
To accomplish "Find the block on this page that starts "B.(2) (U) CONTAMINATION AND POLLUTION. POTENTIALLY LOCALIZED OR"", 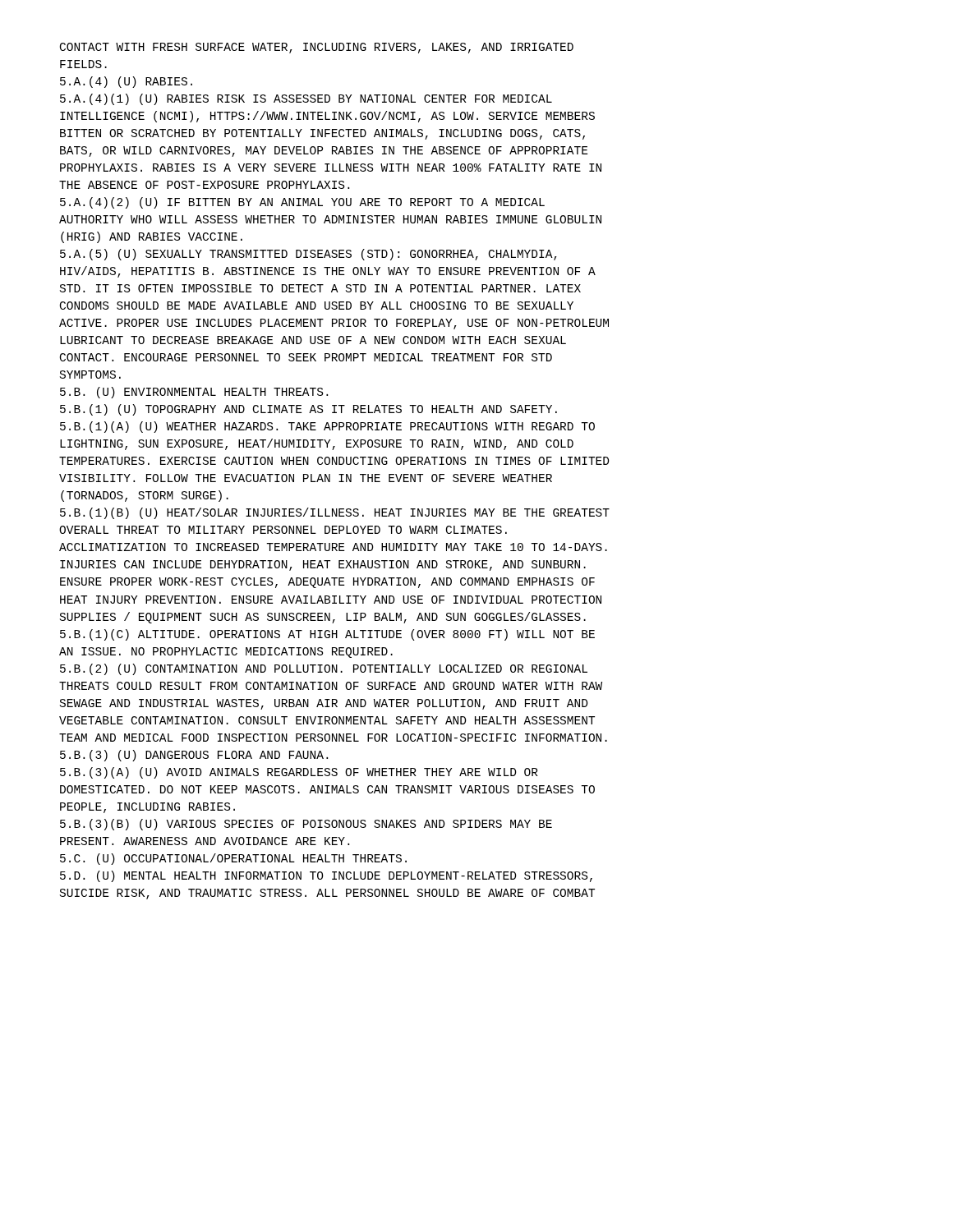I will coord(334,712).
